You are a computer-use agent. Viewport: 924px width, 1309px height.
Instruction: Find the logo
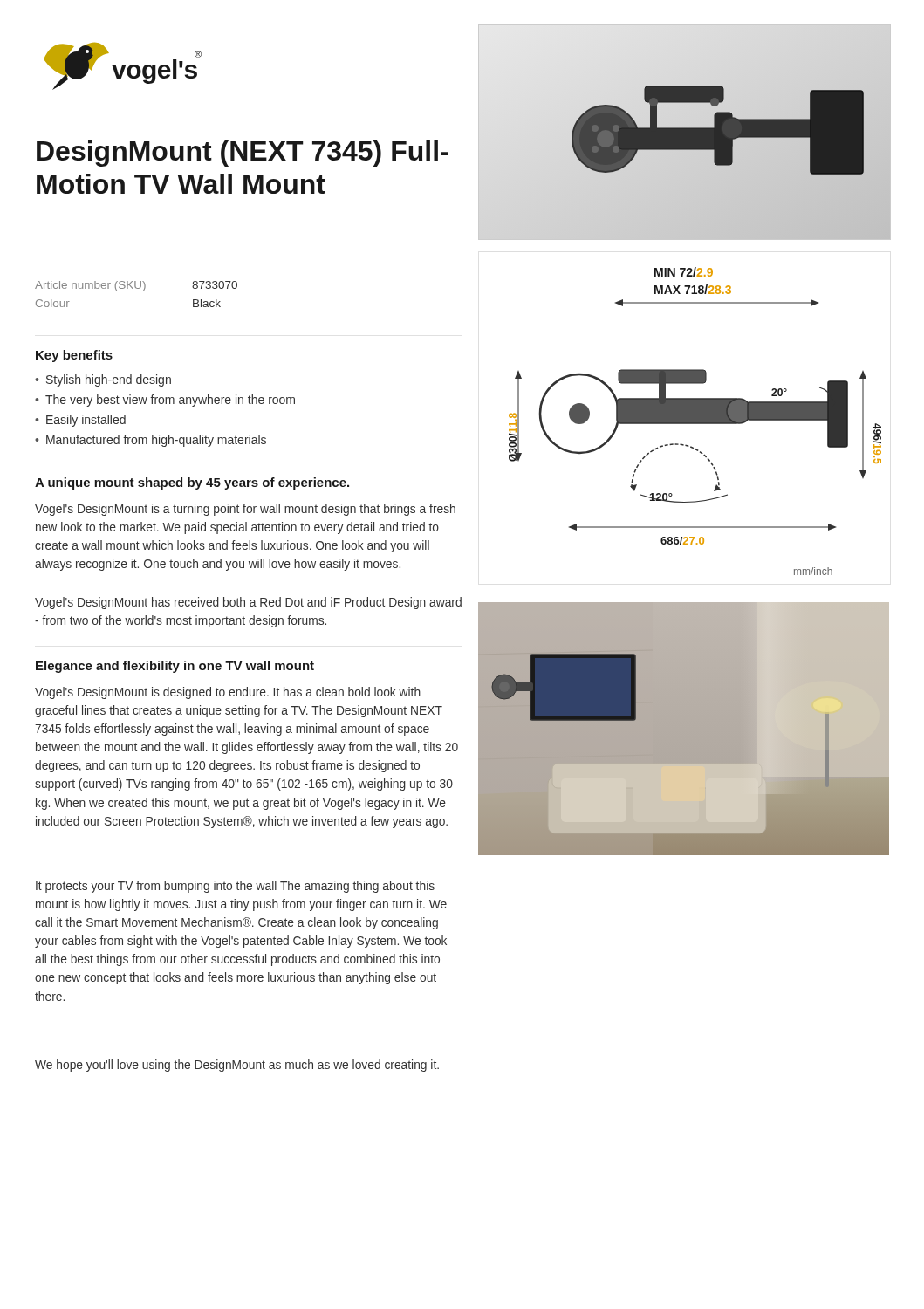coord(120,64)
